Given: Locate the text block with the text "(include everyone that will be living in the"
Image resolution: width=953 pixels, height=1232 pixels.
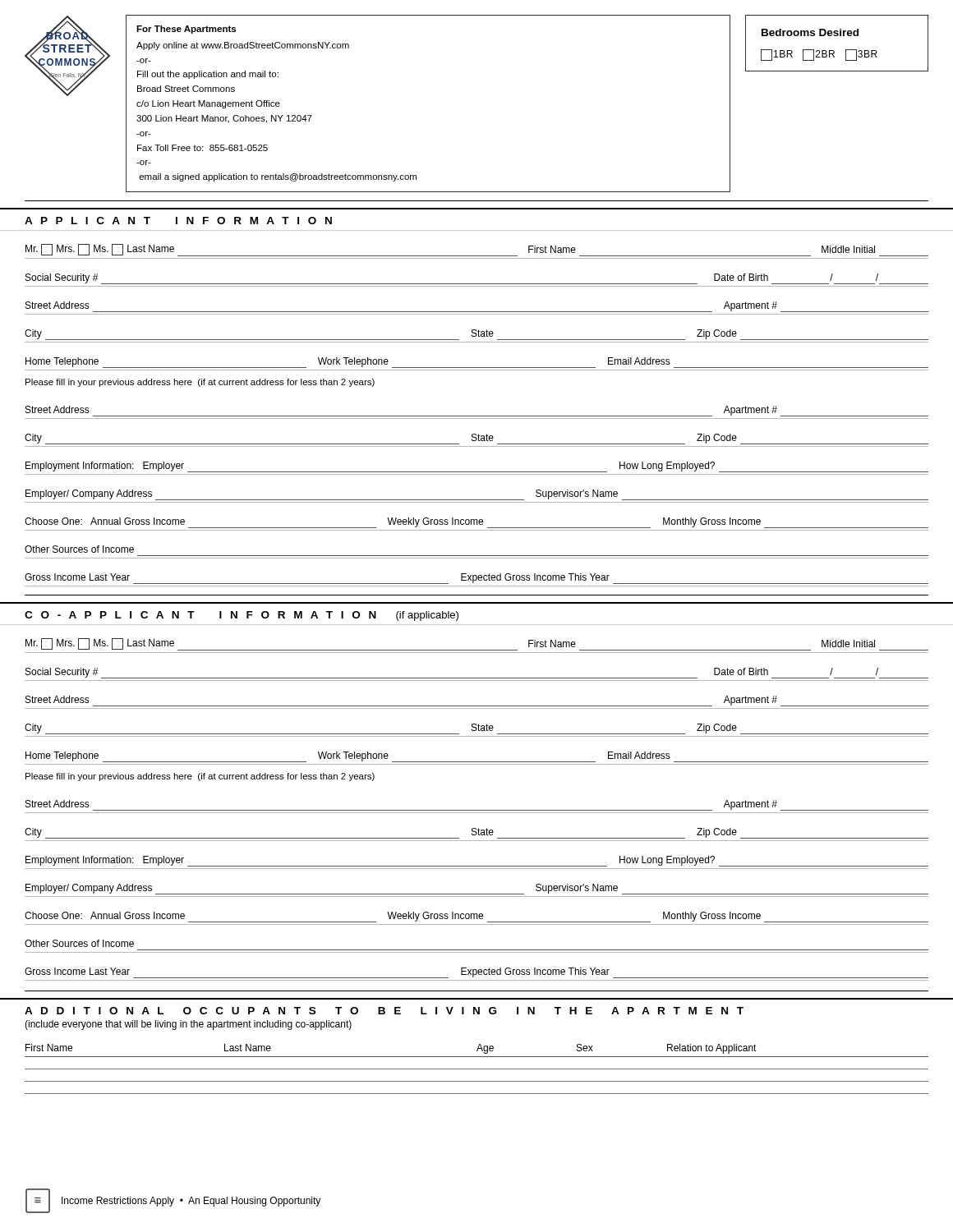Looking at the screenshot, I should (188, 1024).
